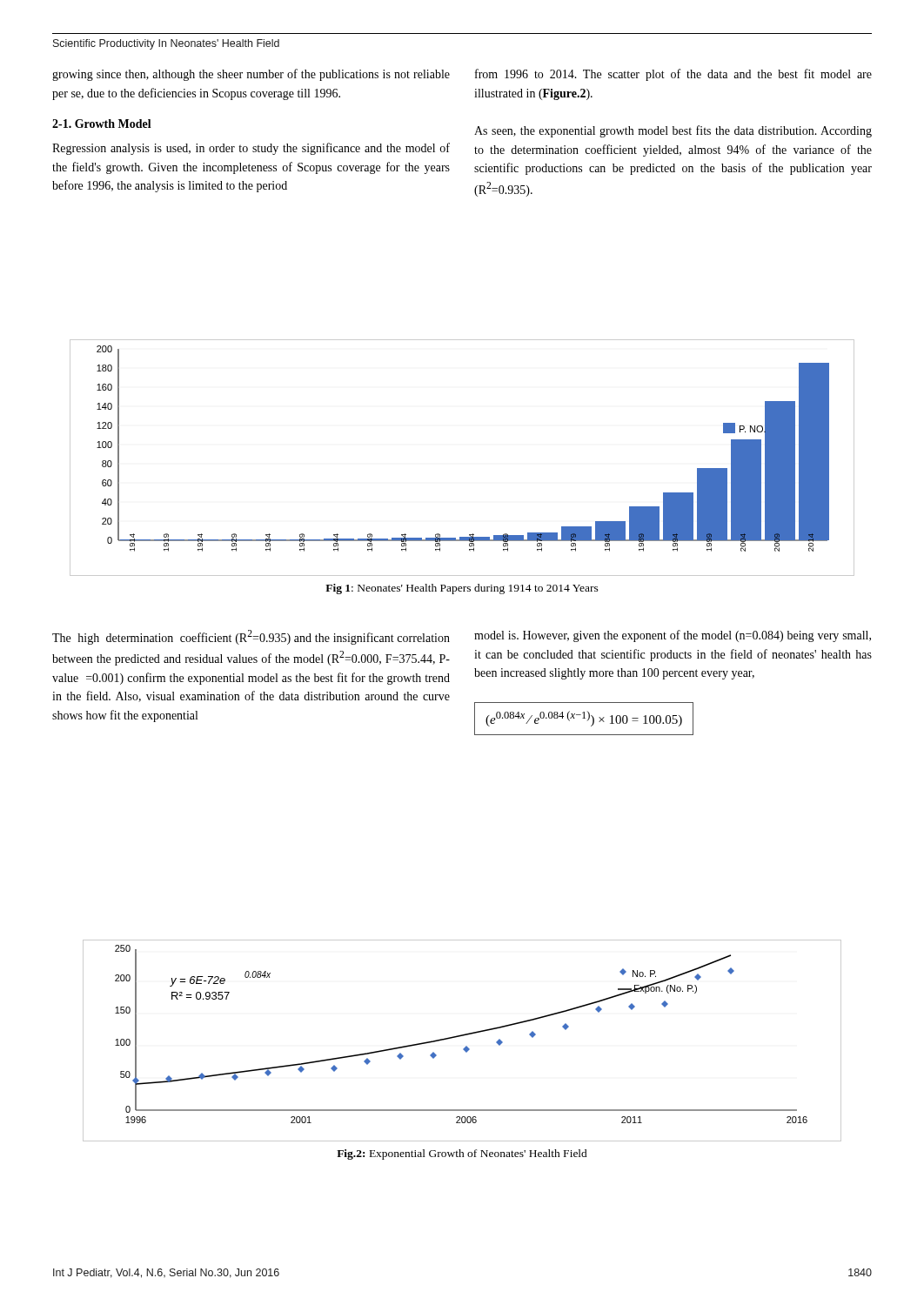Click where it says "Fig.2: Exponential Growth of Neonates' Health Field"
Viewport: 924px width, 1305px height.
coord(462,1153)
